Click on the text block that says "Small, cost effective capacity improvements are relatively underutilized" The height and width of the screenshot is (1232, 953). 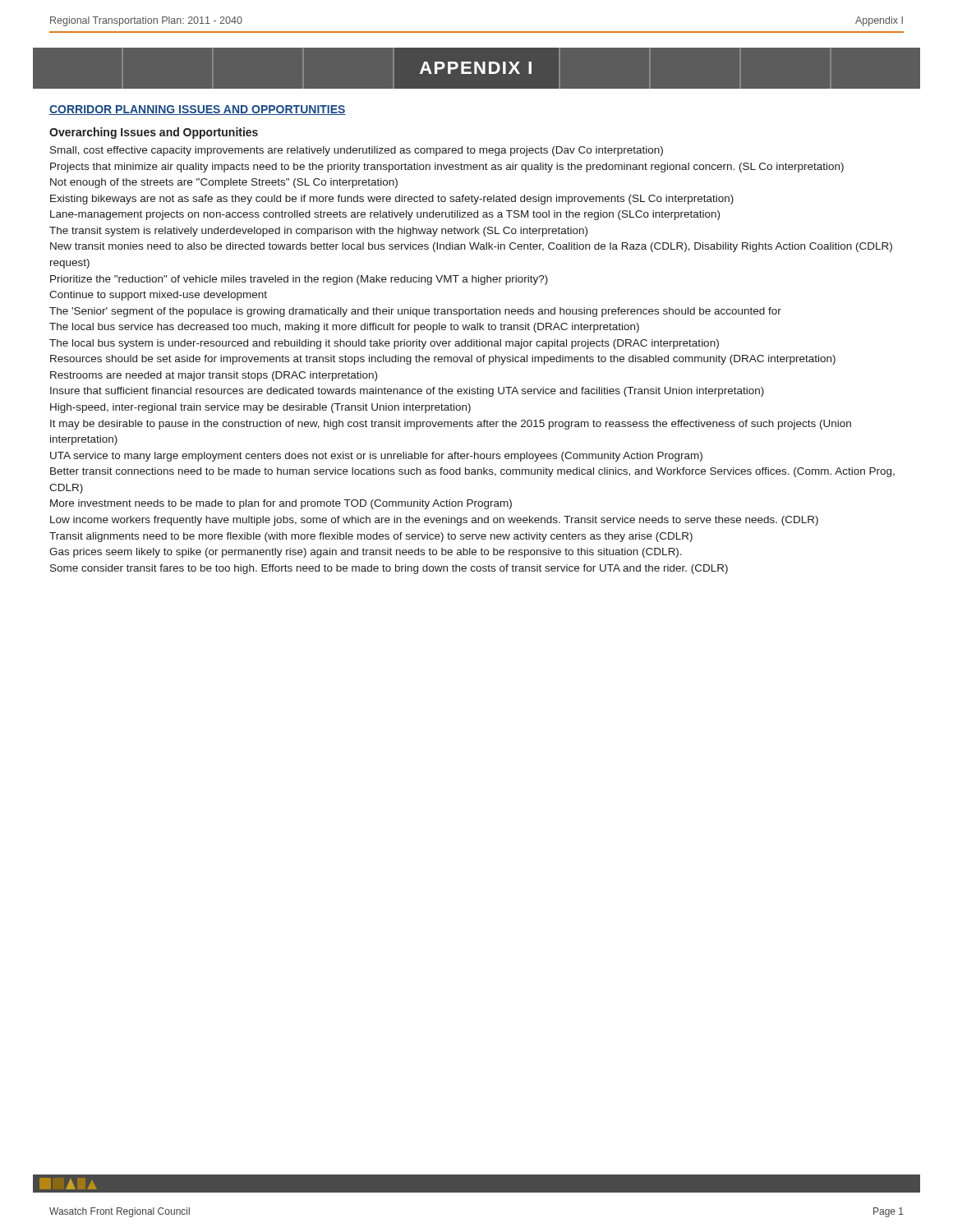coord(476,359)
